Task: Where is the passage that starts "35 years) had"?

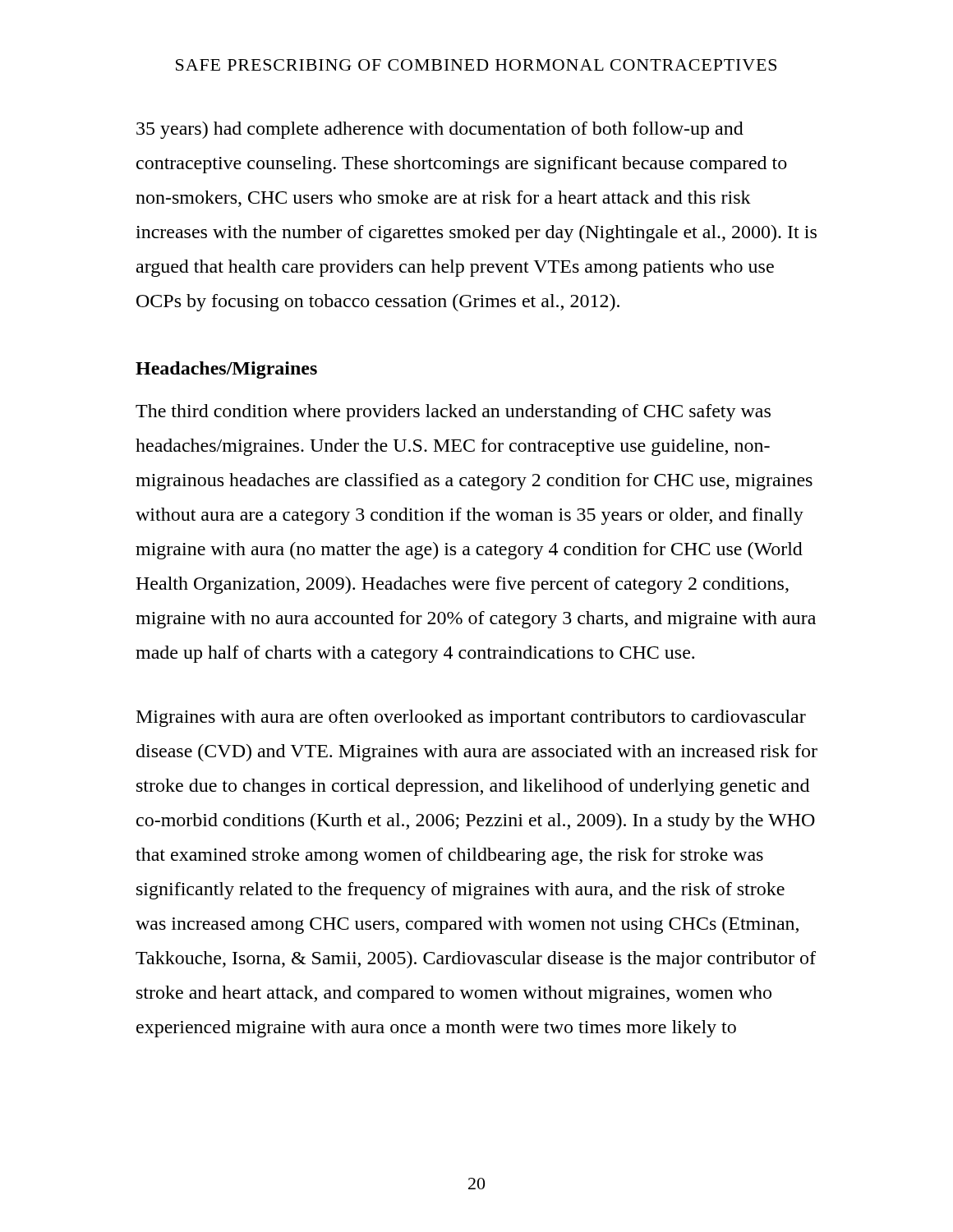Action: pyautogui.click(x=476, y=214)
